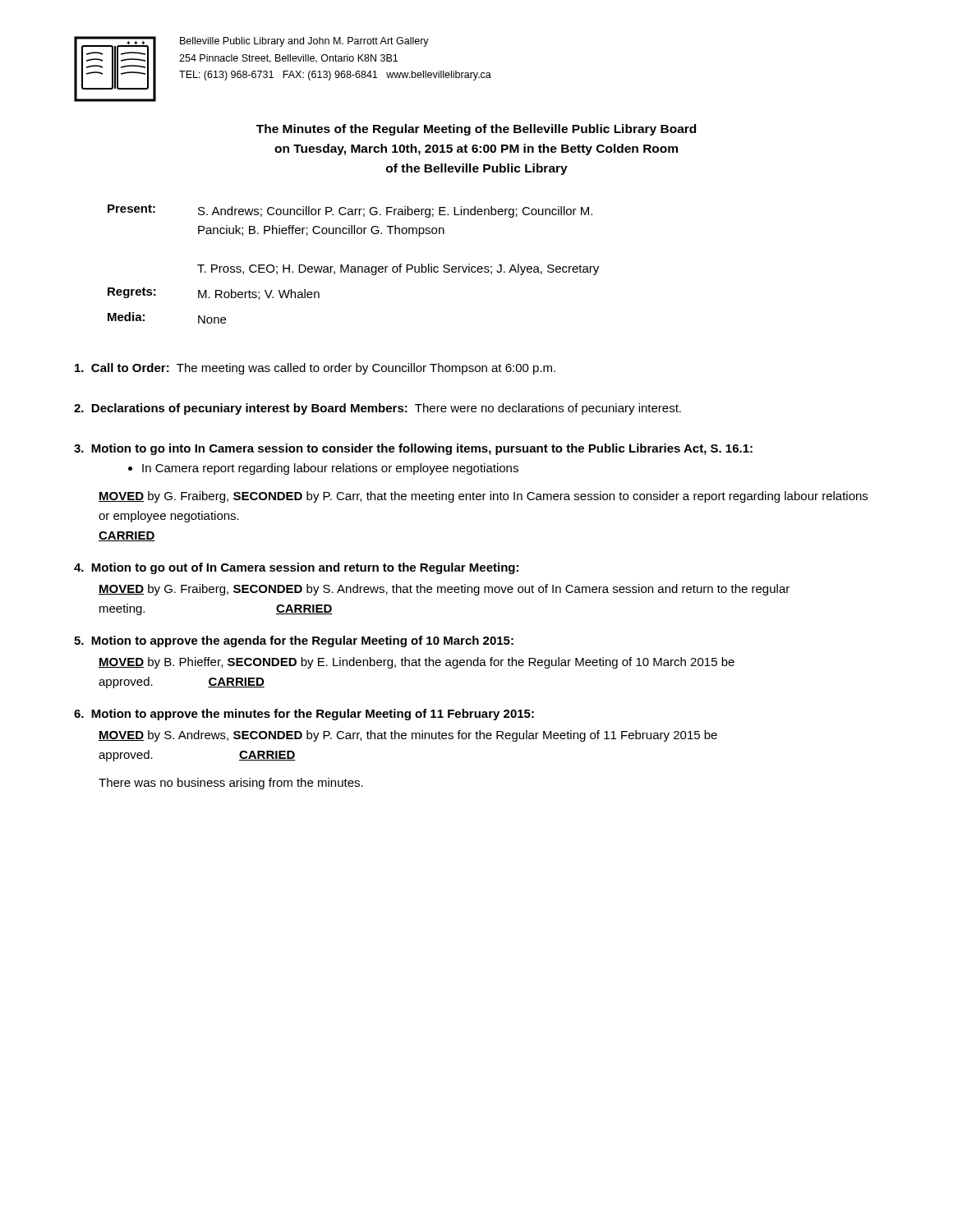Find the list item that reads "2. Declarations of"
The width and height of the screenshot is (953, 1232).
click(x=378, y=407)
